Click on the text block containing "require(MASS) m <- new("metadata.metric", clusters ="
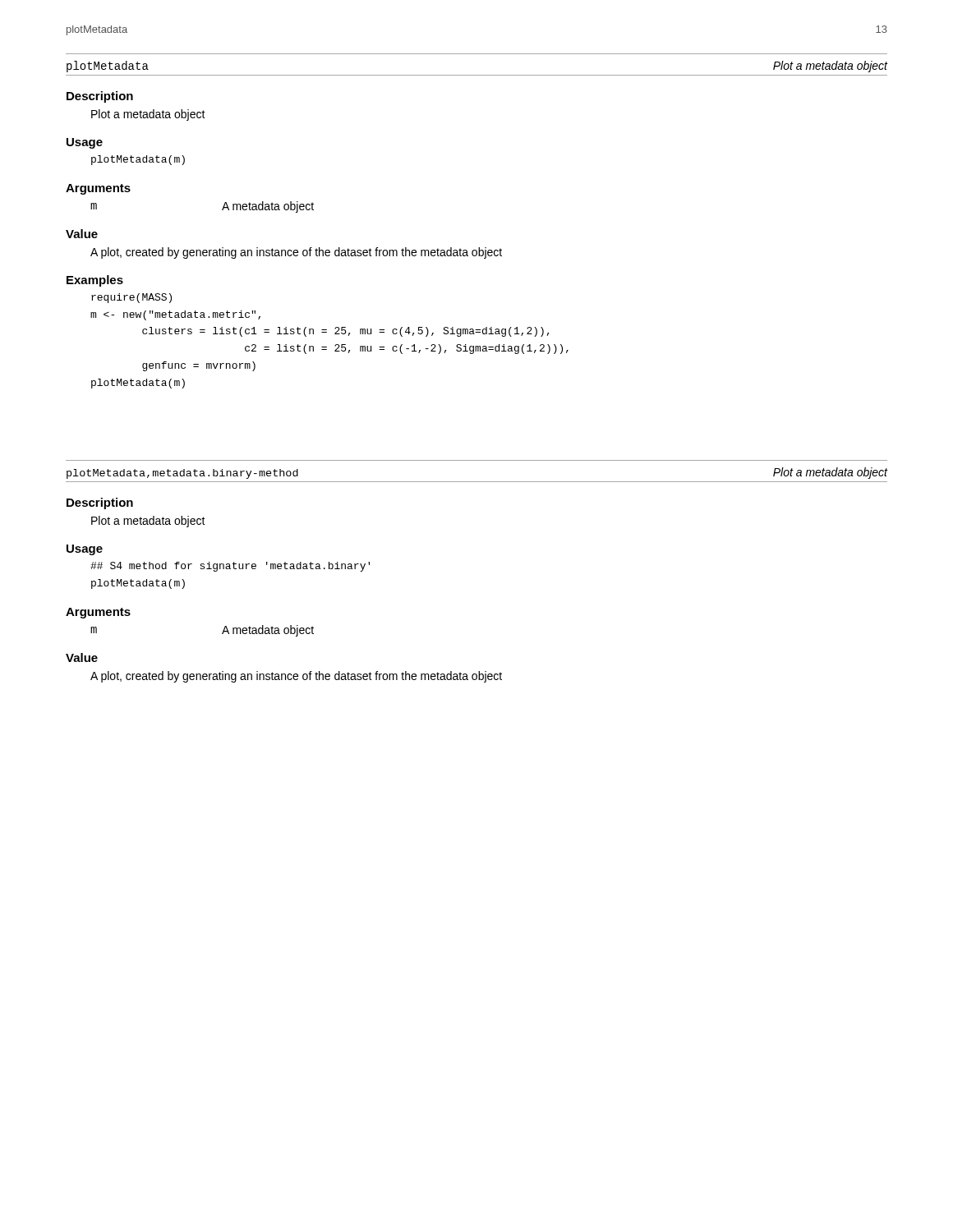This screenshot has width=953, height=1232. click(331, 340)
